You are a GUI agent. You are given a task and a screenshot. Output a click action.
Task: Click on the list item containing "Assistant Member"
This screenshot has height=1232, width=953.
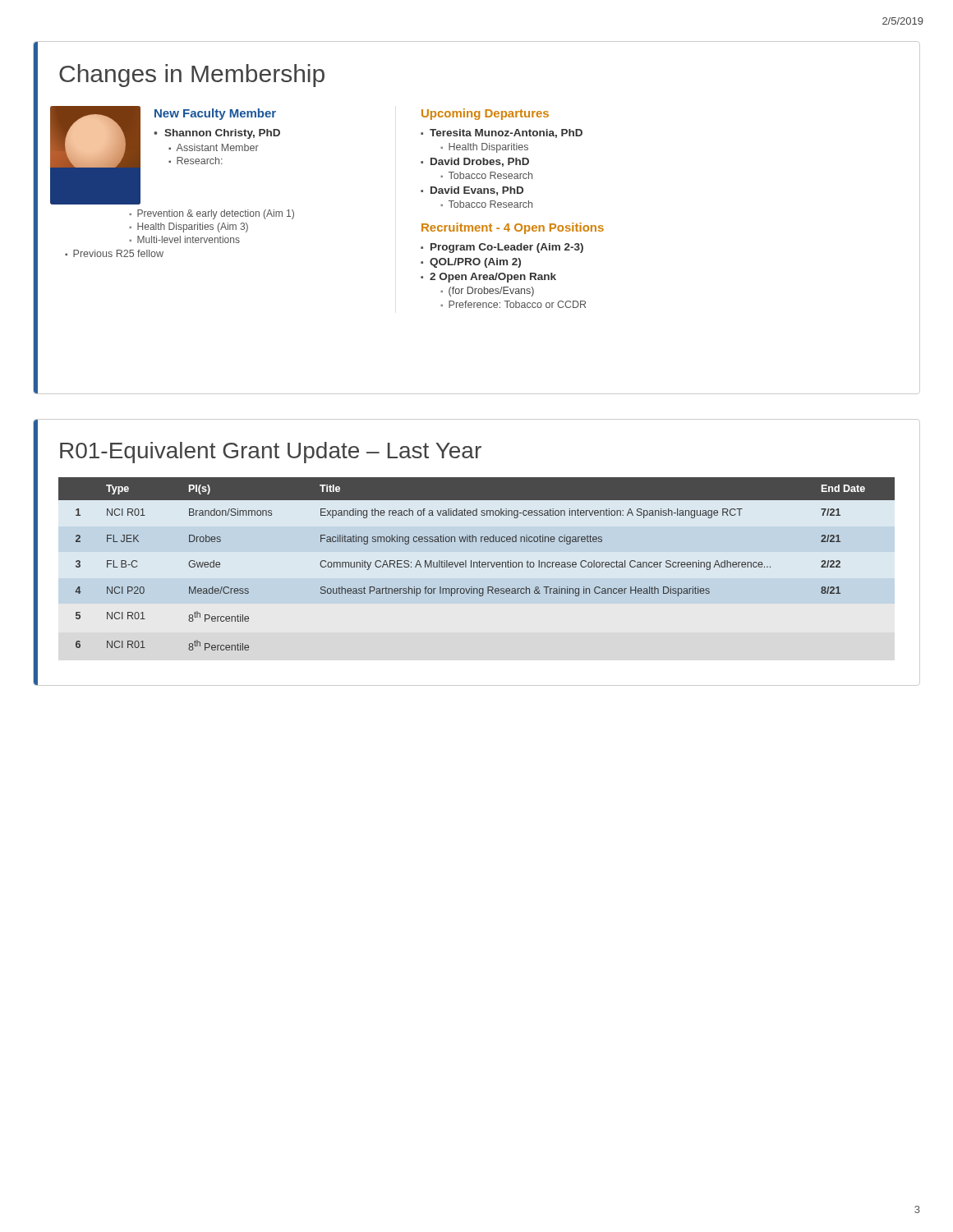click(x=217, y=148)
